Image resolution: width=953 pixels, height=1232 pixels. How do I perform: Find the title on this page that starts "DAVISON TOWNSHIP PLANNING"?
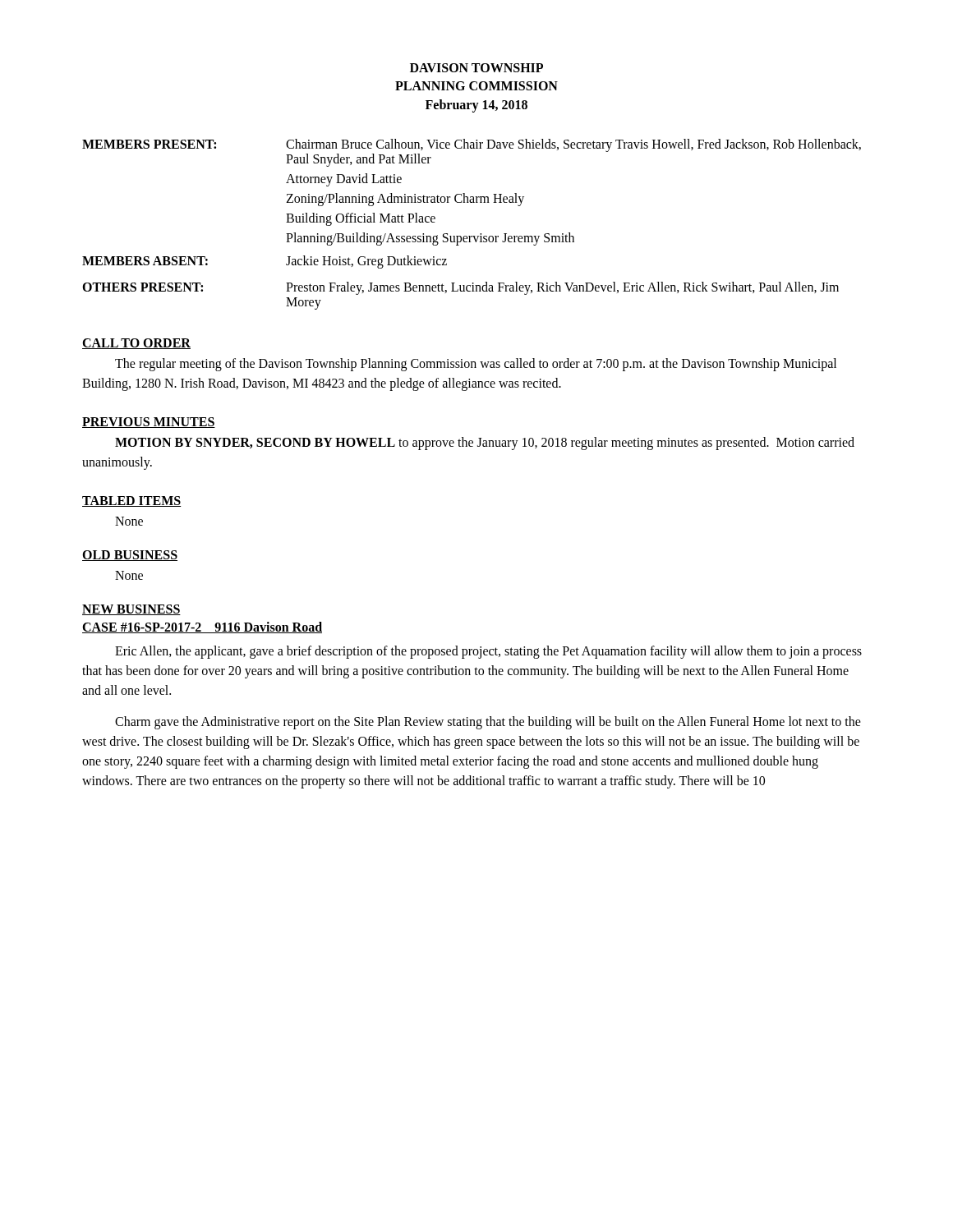pos(476,87)
